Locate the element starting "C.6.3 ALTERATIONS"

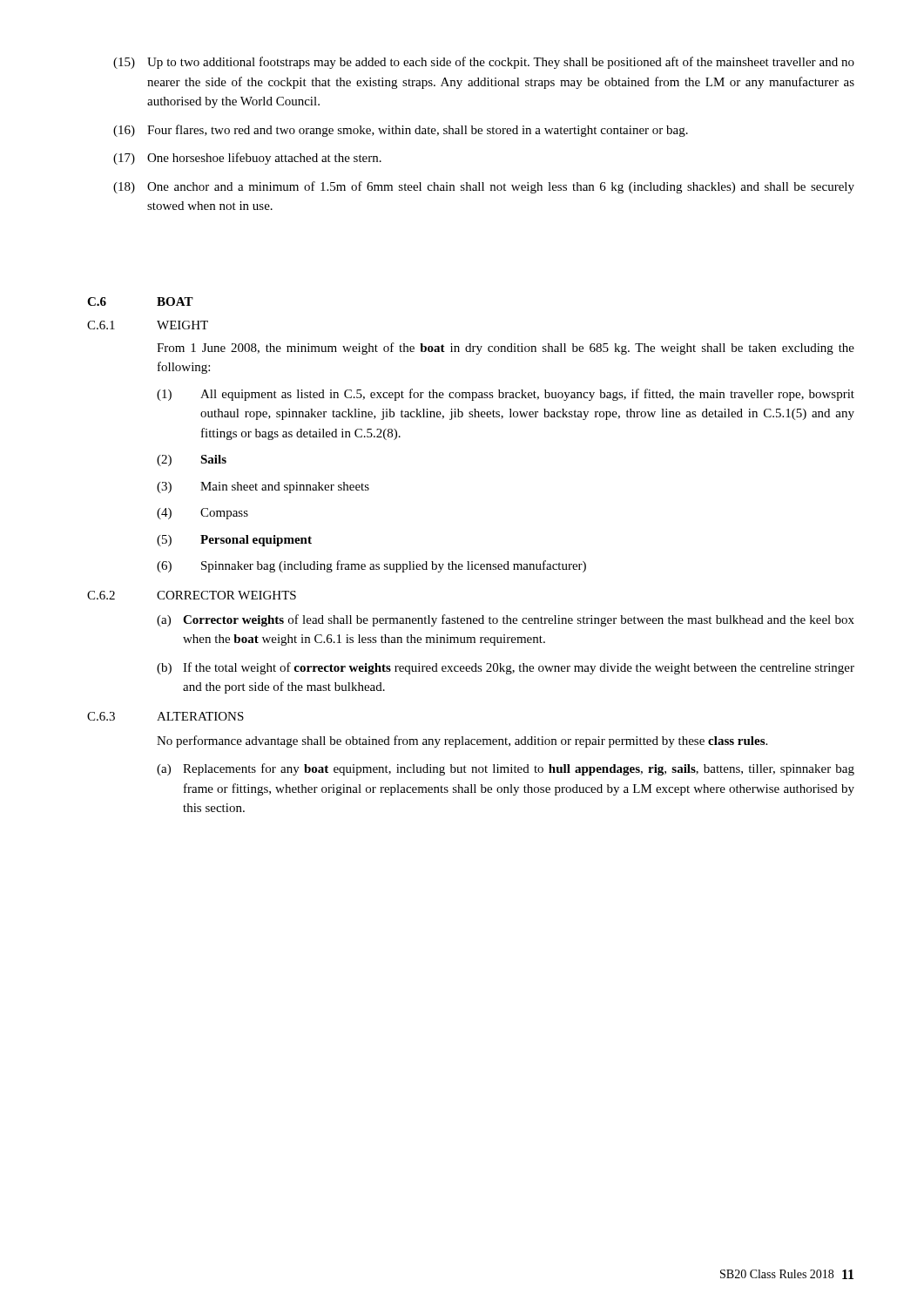[166, 716]
